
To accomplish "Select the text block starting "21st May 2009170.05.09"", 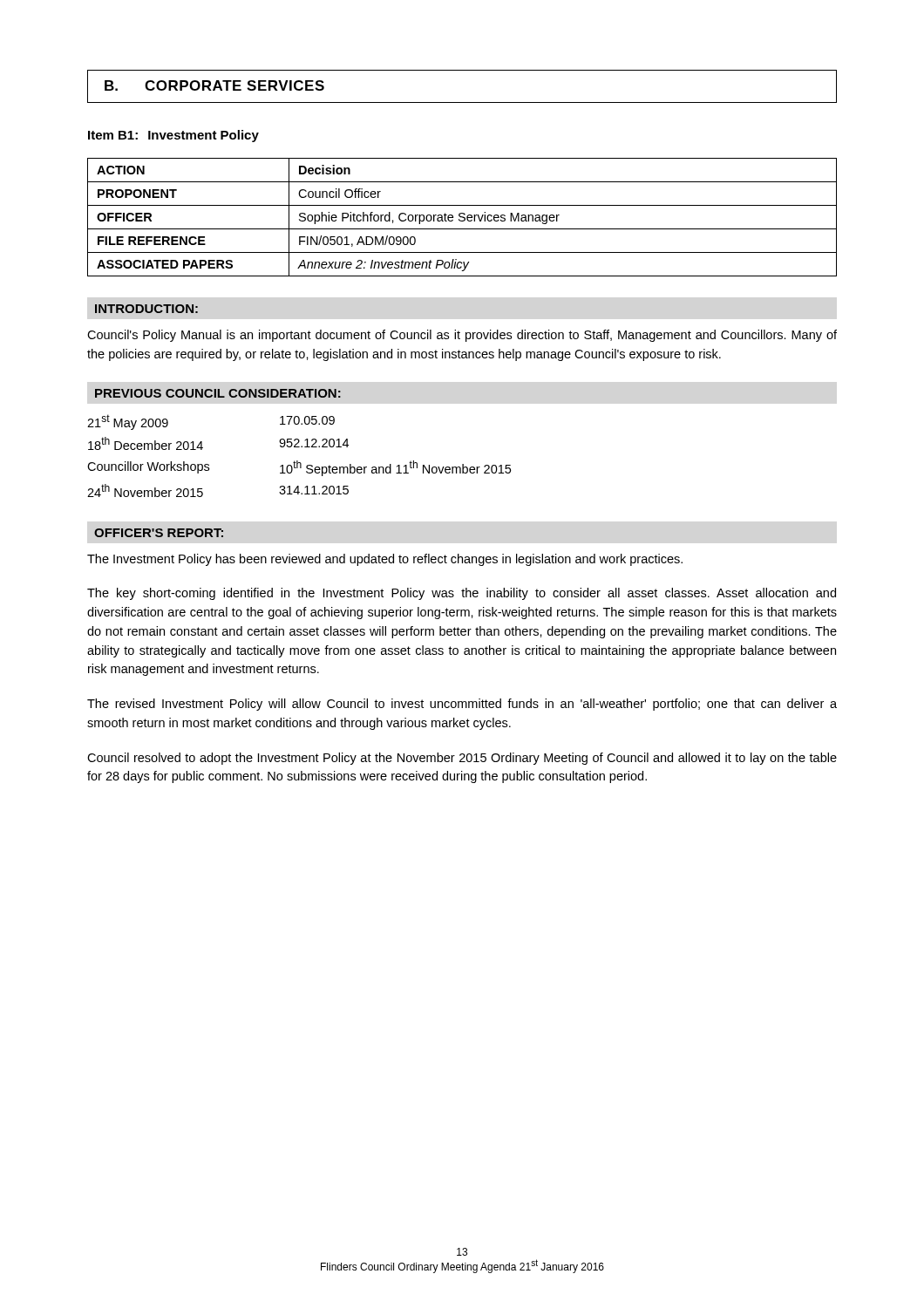I will pos(129,422).
